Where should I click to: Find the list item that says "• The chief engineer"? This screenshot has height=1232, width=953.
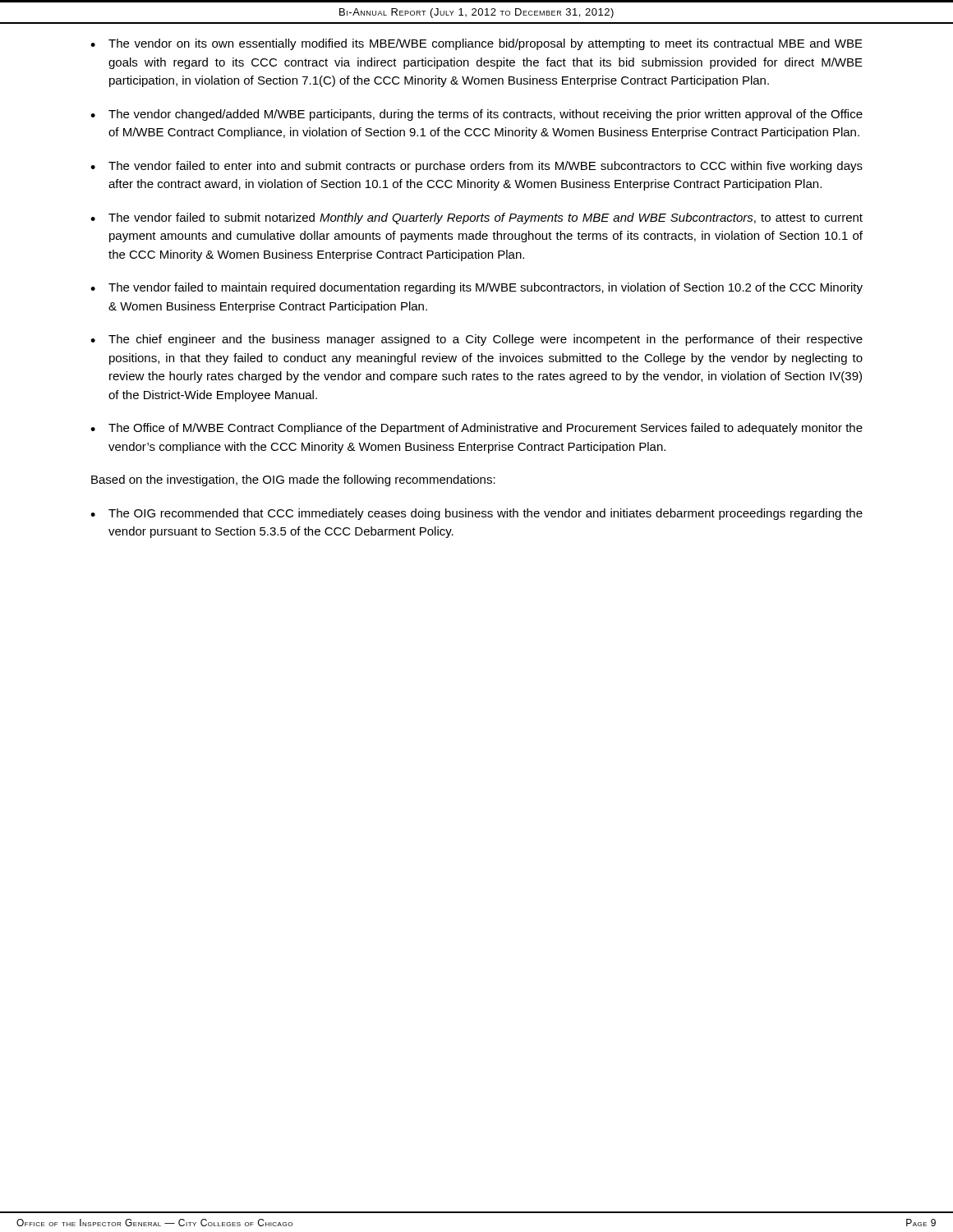[476, 367]
